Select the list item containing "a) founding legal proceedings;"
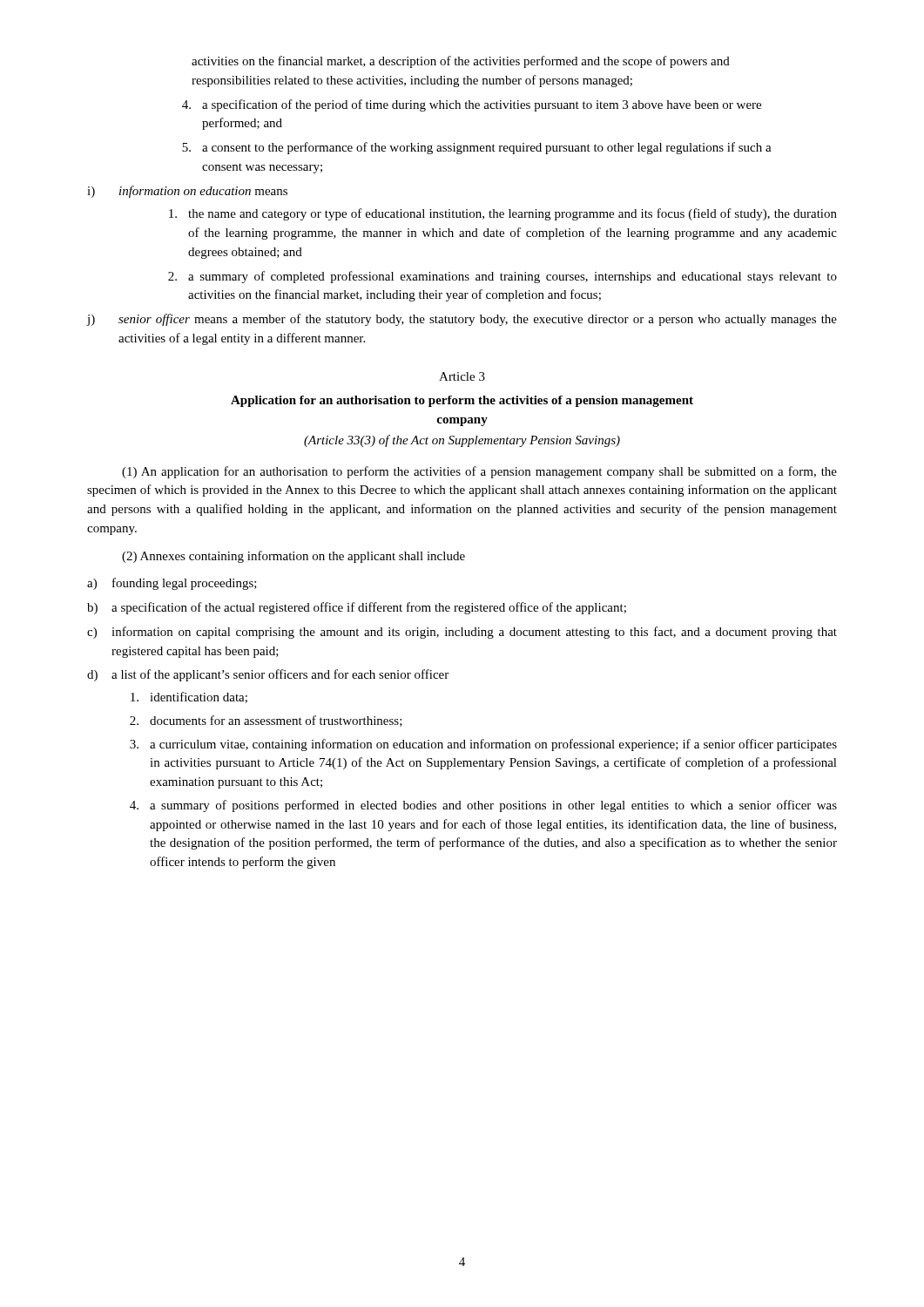924x1307 pixels. pos(172,584)
